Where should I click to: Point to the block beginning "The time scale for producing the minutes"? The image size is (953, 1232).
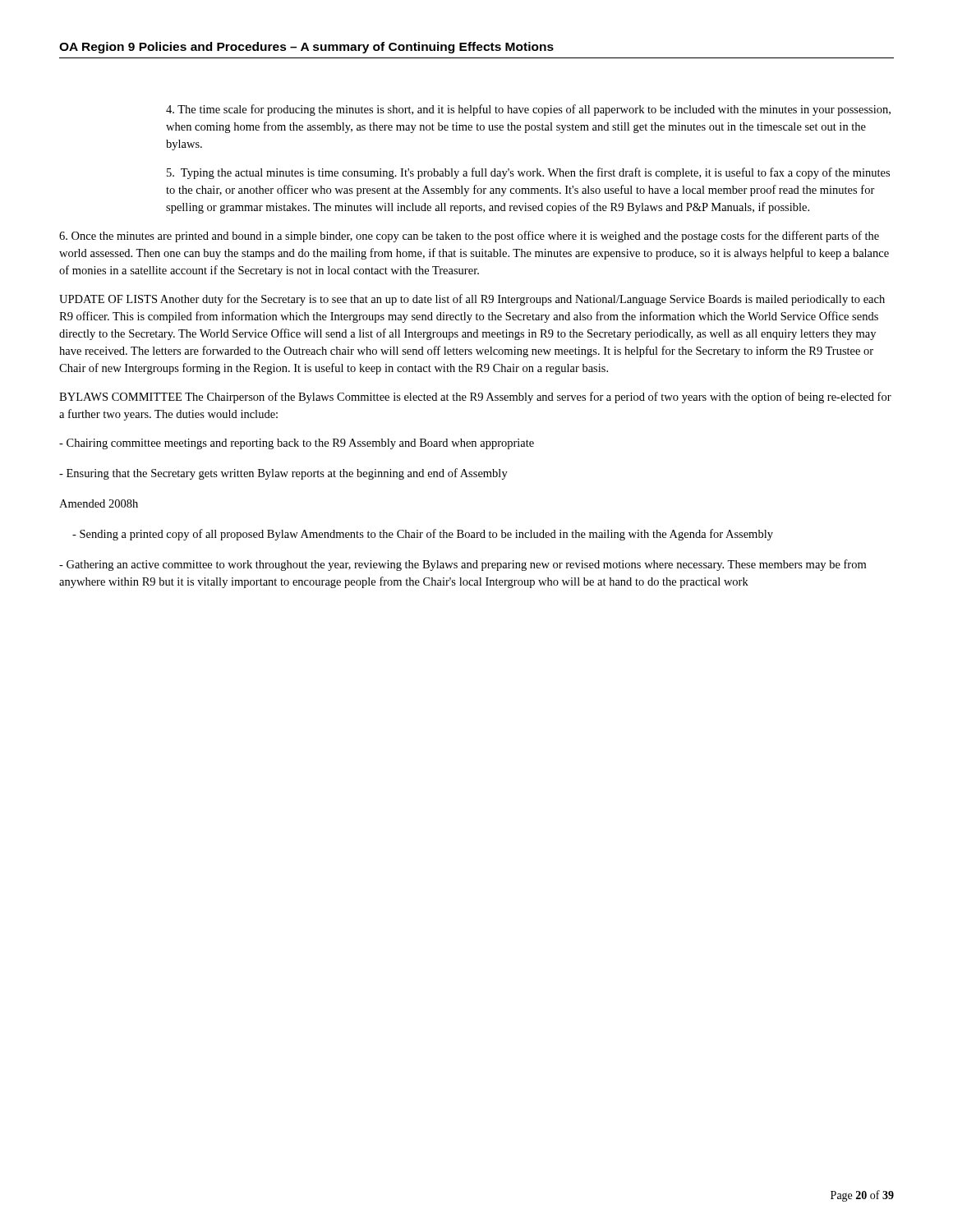pyautogui.click(x=529, y=126)
